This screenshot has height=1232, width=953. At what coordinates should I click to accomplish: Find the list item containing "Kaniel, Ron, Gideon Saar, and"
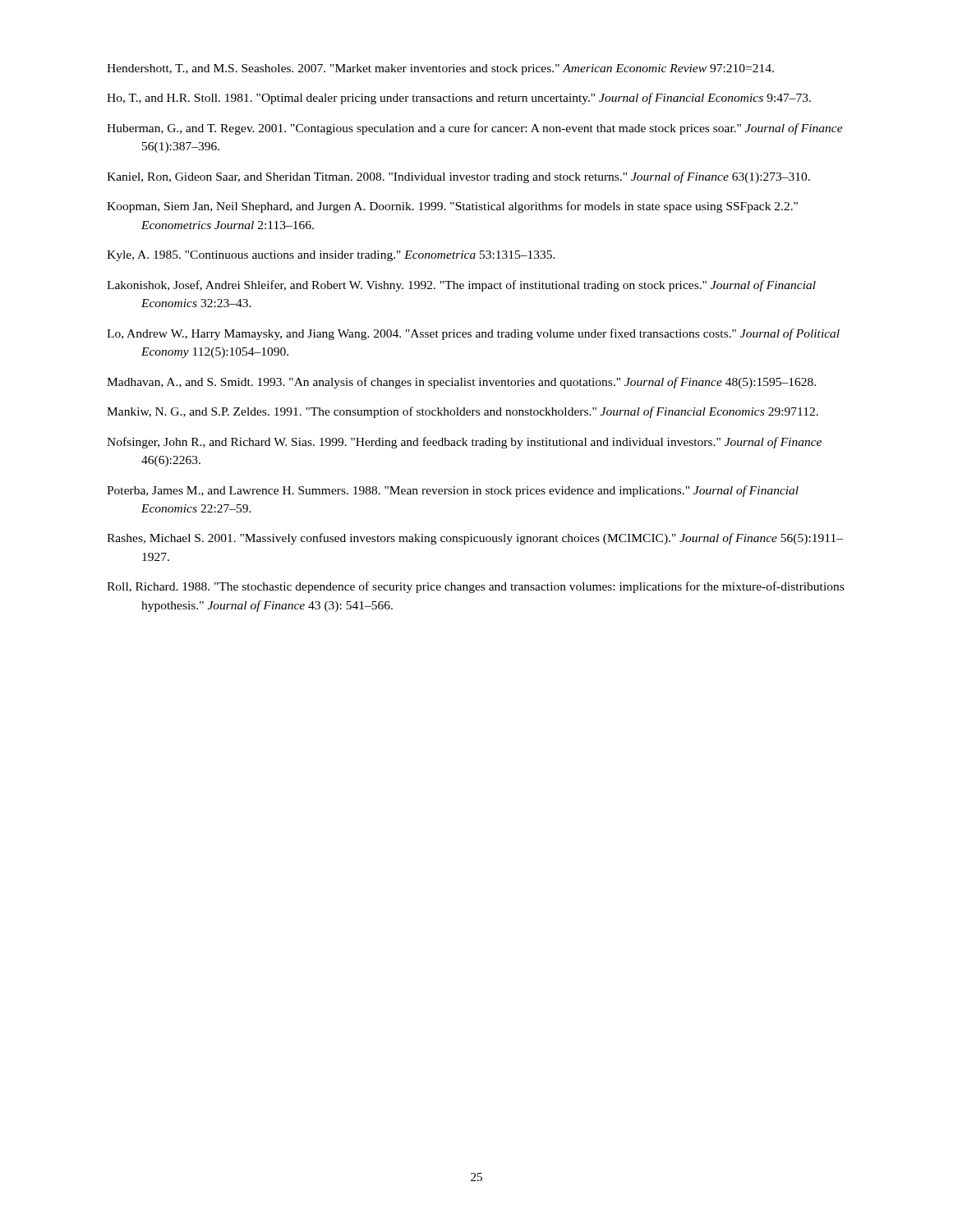(459, 176)
